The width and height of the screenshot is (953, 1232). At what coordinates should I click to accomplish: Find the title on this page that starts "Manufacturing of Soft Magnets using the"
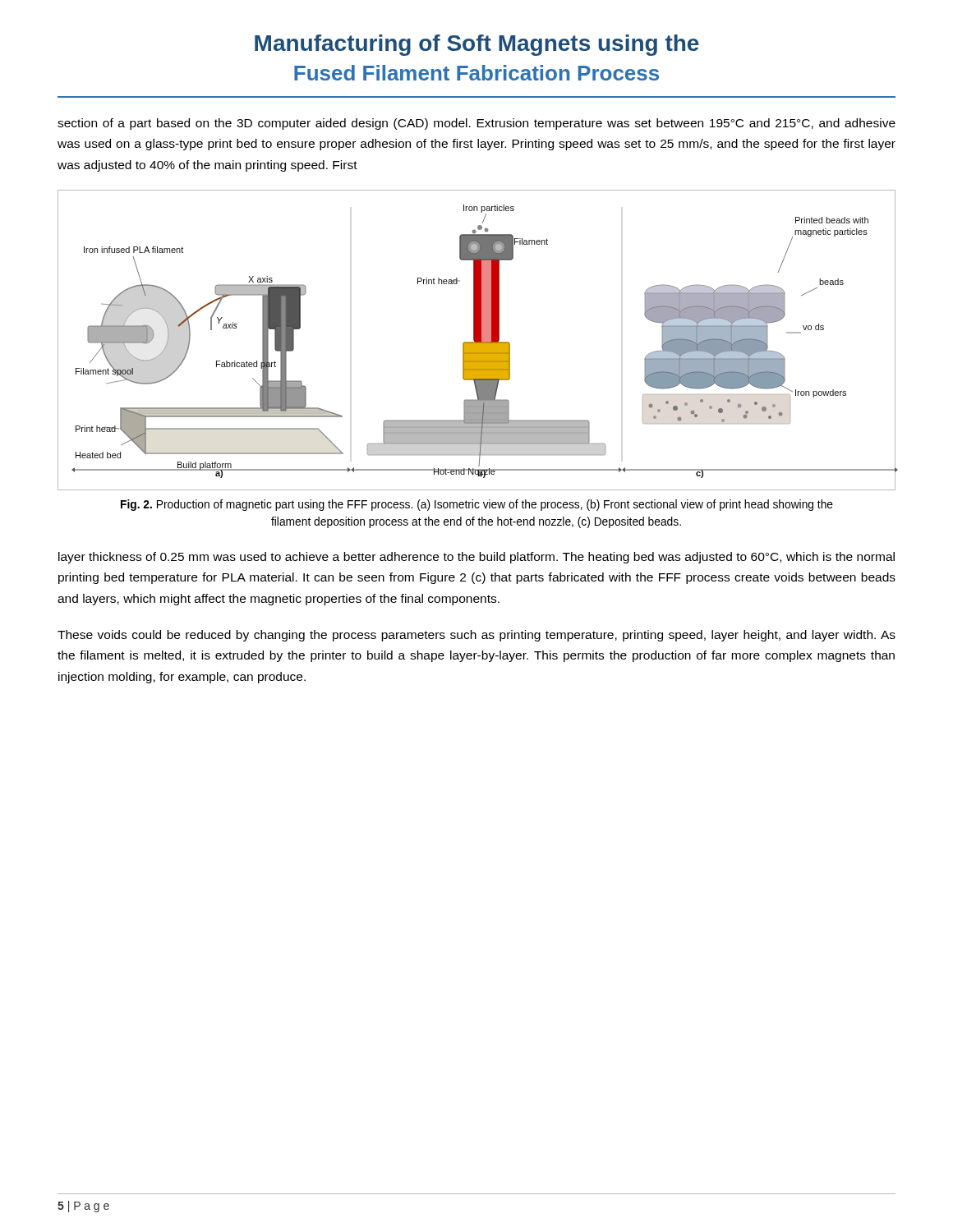[476, 58]
